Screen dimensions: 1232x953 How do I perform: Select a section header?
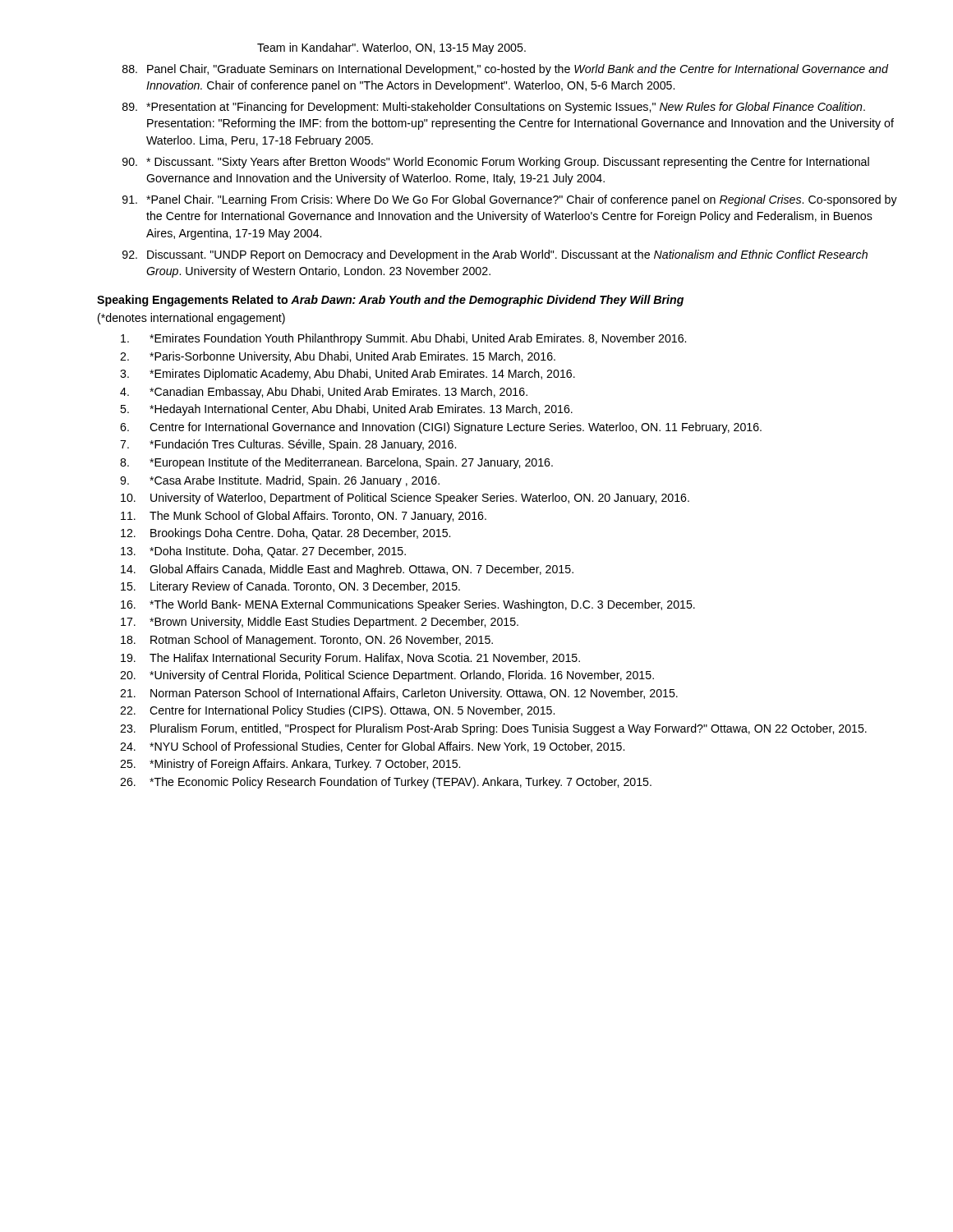pos(390,300)
